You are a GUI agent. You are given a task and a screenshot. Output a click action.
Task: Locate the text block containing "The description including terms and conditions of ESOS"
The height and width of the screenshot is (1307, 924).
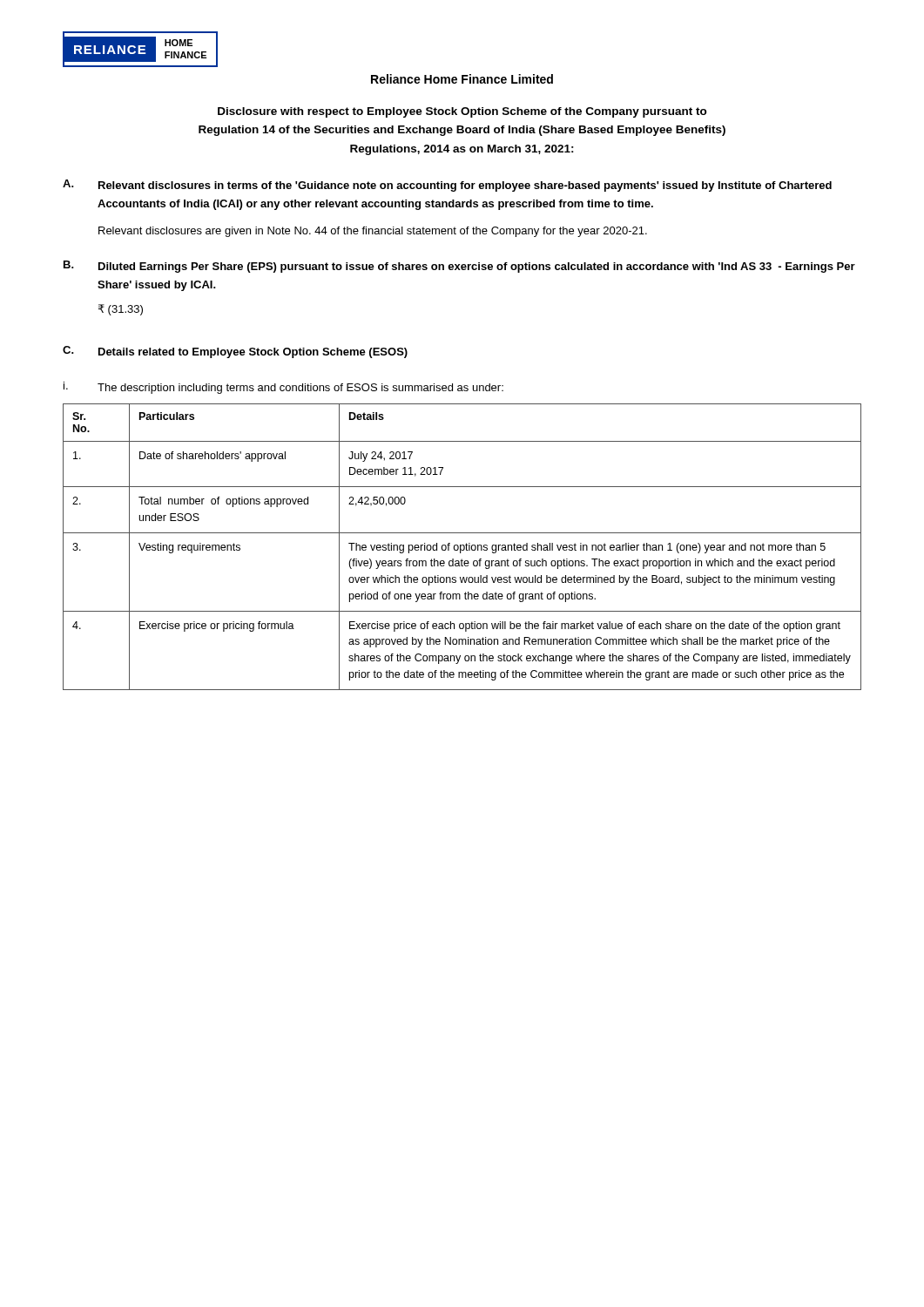(301, 387)
